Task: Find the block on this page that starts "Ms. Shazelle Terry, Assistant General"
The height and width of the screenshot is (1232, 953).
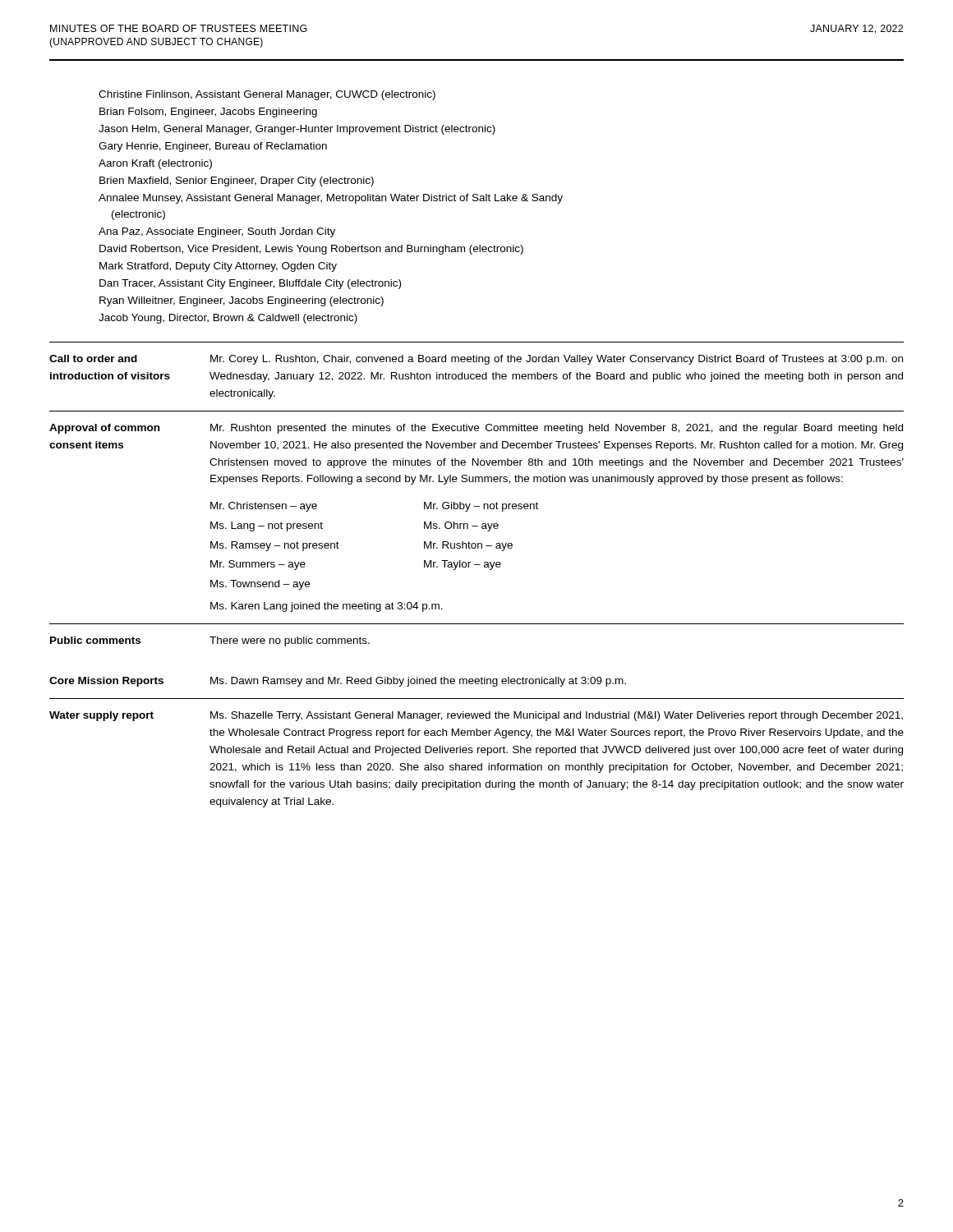Action: [x=557, y=758]
